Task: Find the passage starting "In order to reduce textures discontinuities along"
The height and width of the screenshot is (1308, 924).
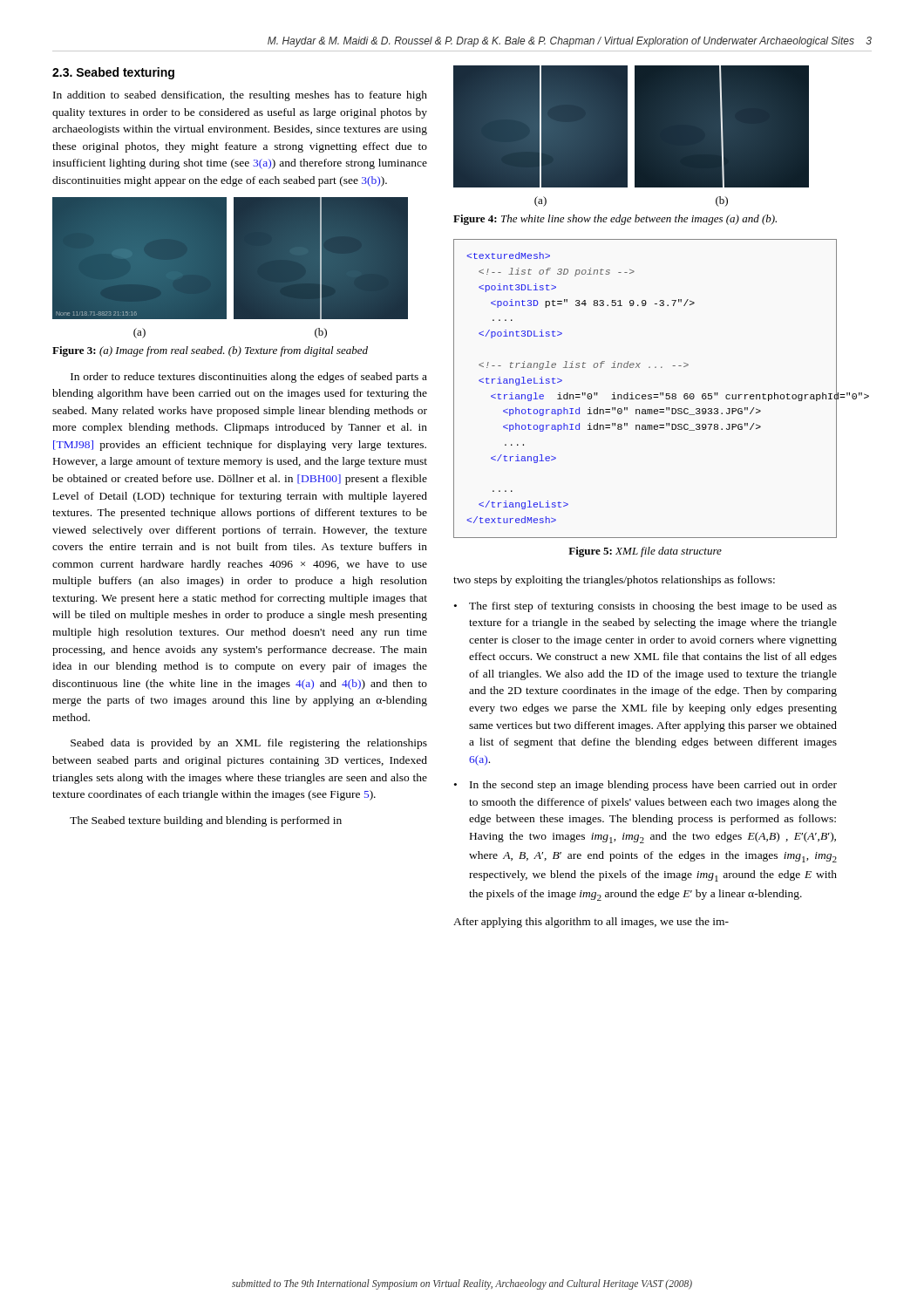Action: 240,598
